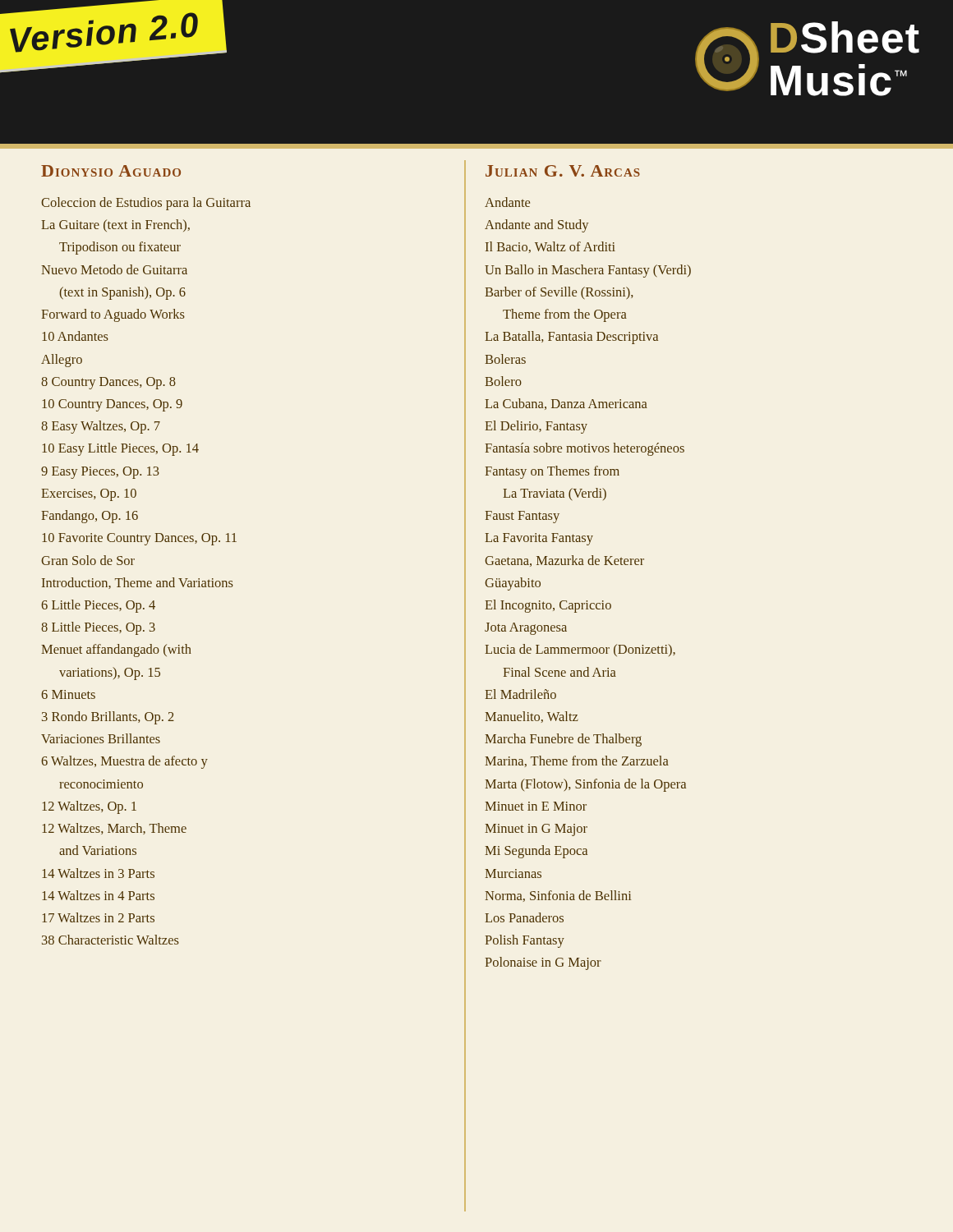Where does it say "El Madrileño"?
This screenshot has width=953, height=1232.
tap(521, 694)
